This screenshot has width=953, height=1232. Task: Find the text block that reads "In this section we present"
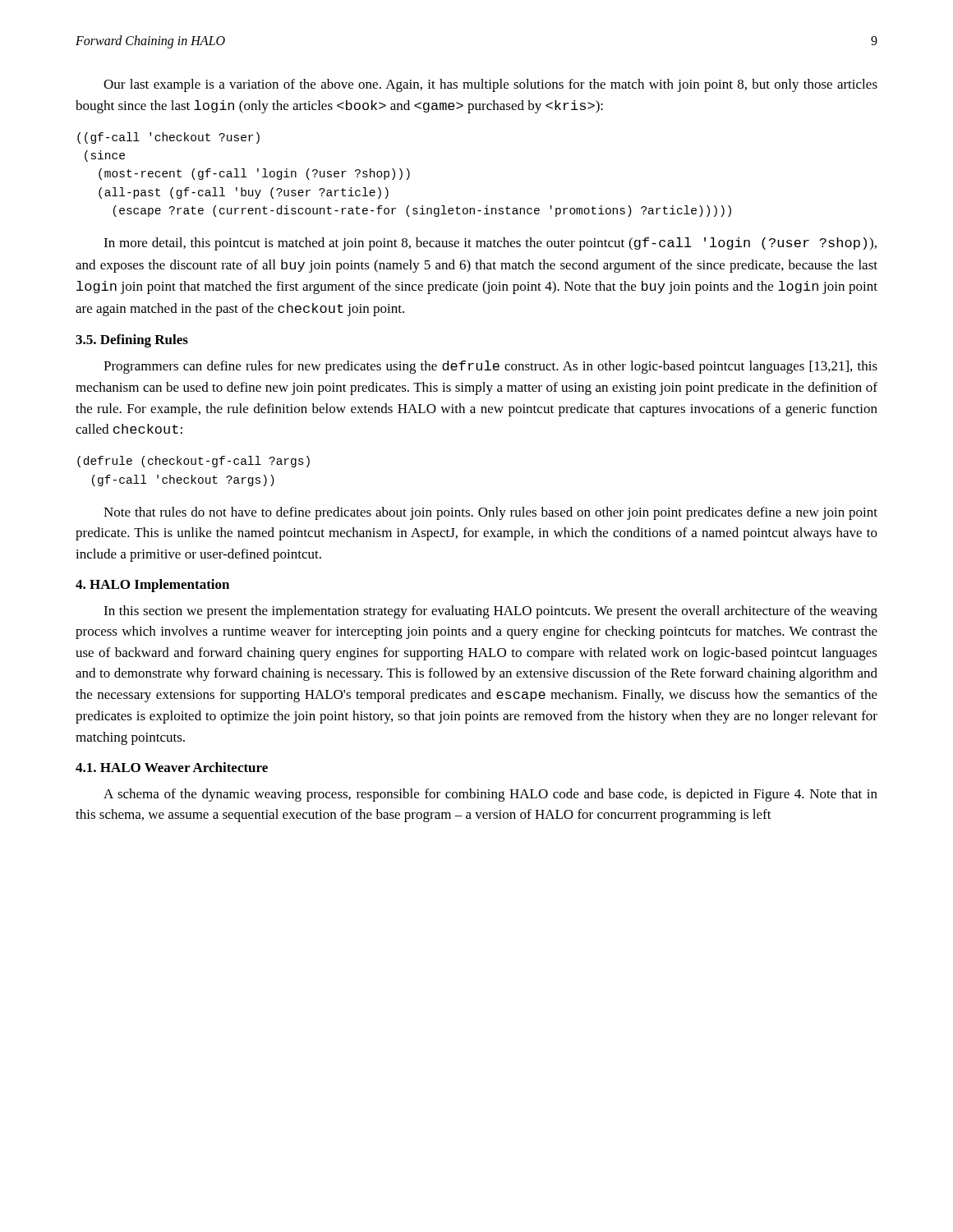pos(476,674)
